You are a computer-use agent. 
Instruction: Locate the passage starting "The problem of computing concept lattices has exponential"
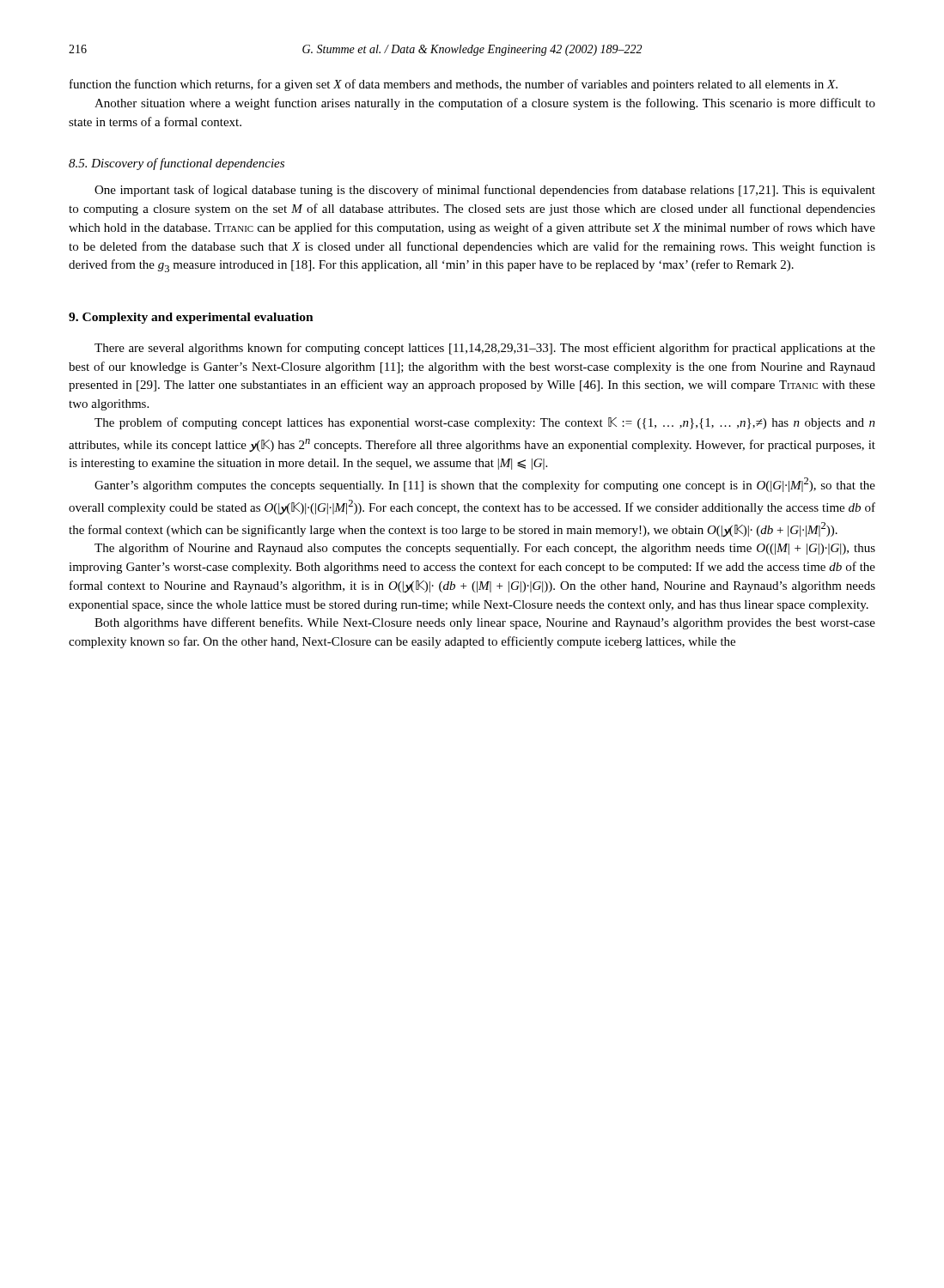(472, 444)
